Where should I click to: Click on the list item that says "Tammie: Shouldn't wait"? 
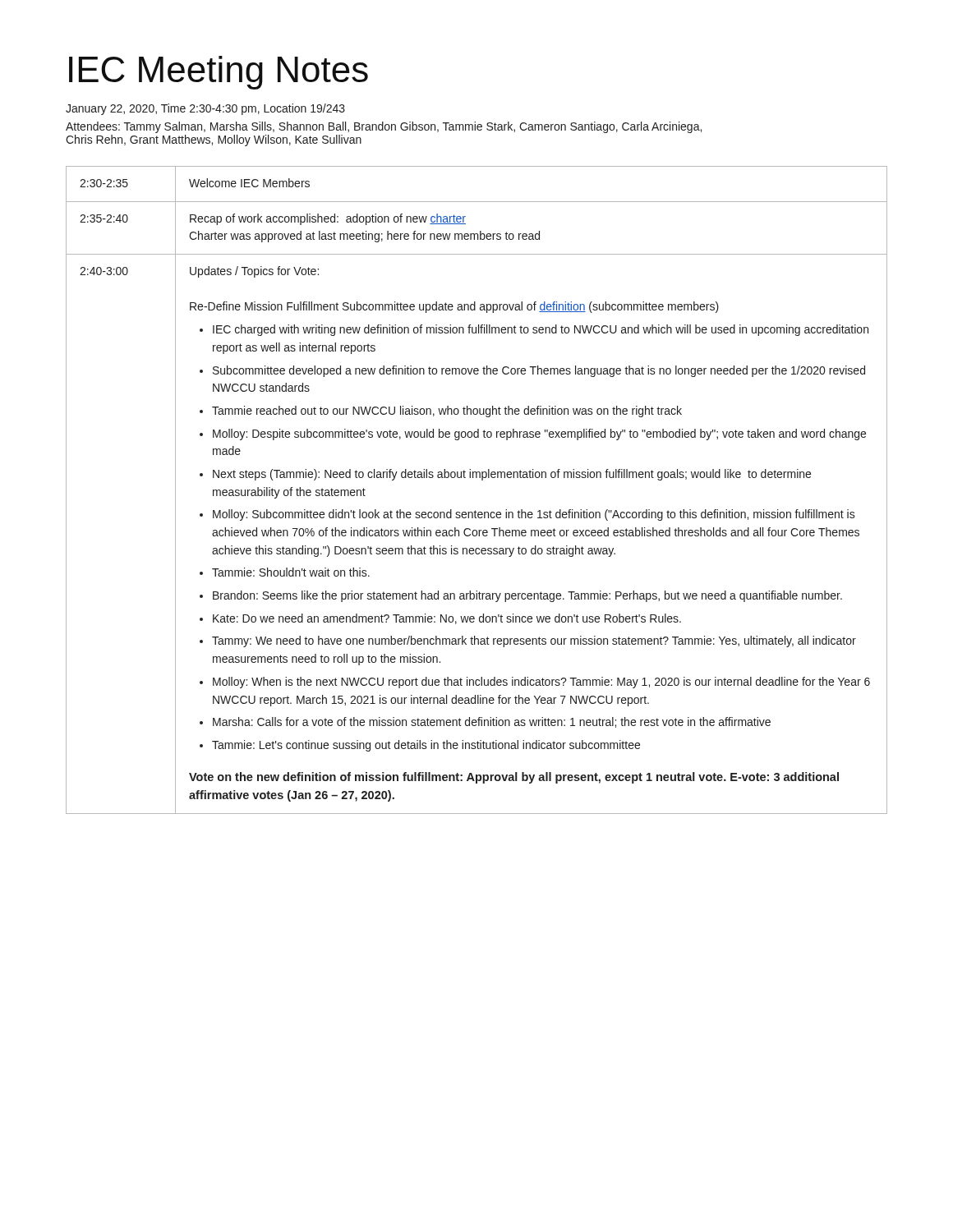[x=291, y=573]
